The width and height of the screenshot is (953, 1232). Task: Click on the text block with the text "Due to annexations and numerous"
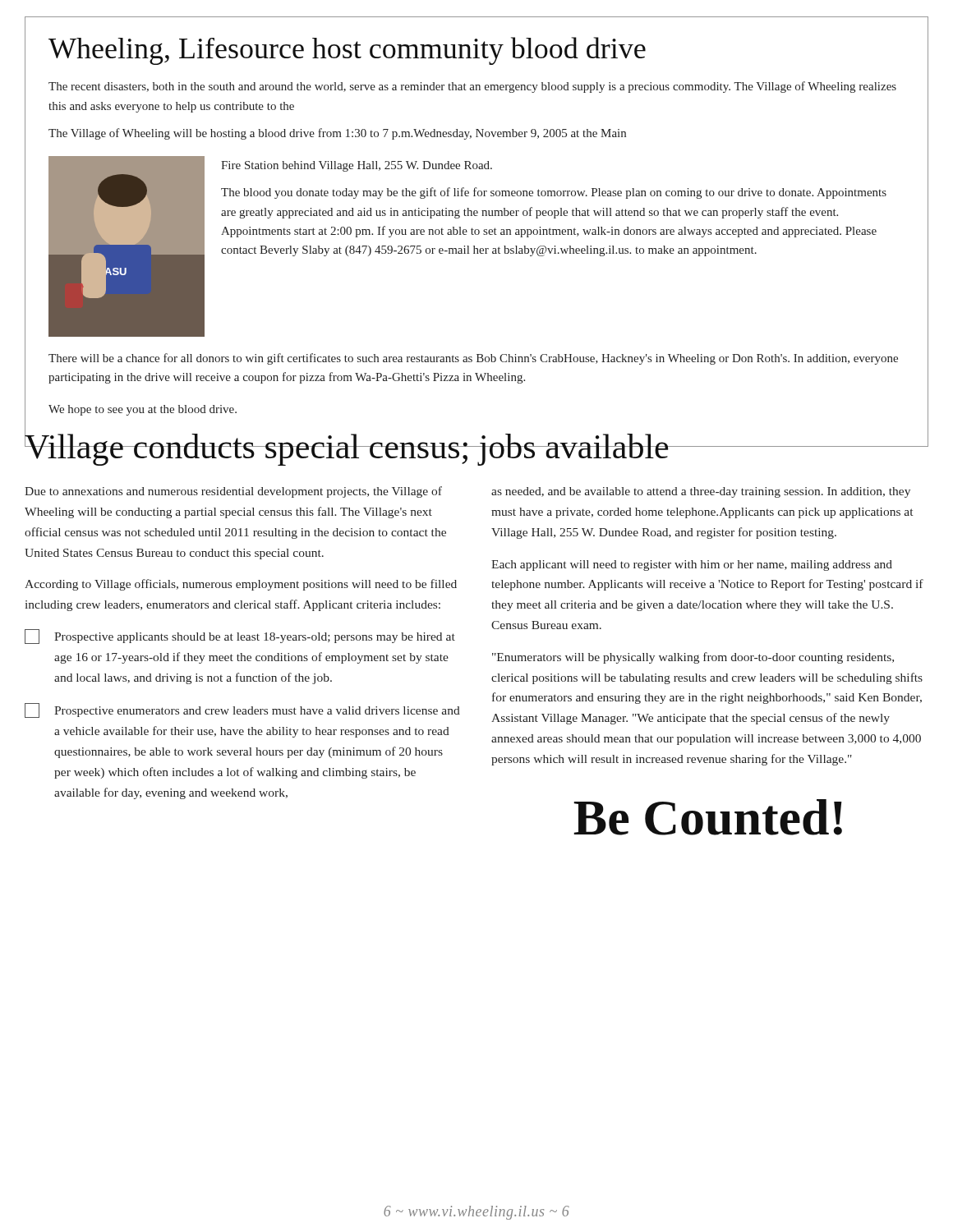click(x=243, y=548)
